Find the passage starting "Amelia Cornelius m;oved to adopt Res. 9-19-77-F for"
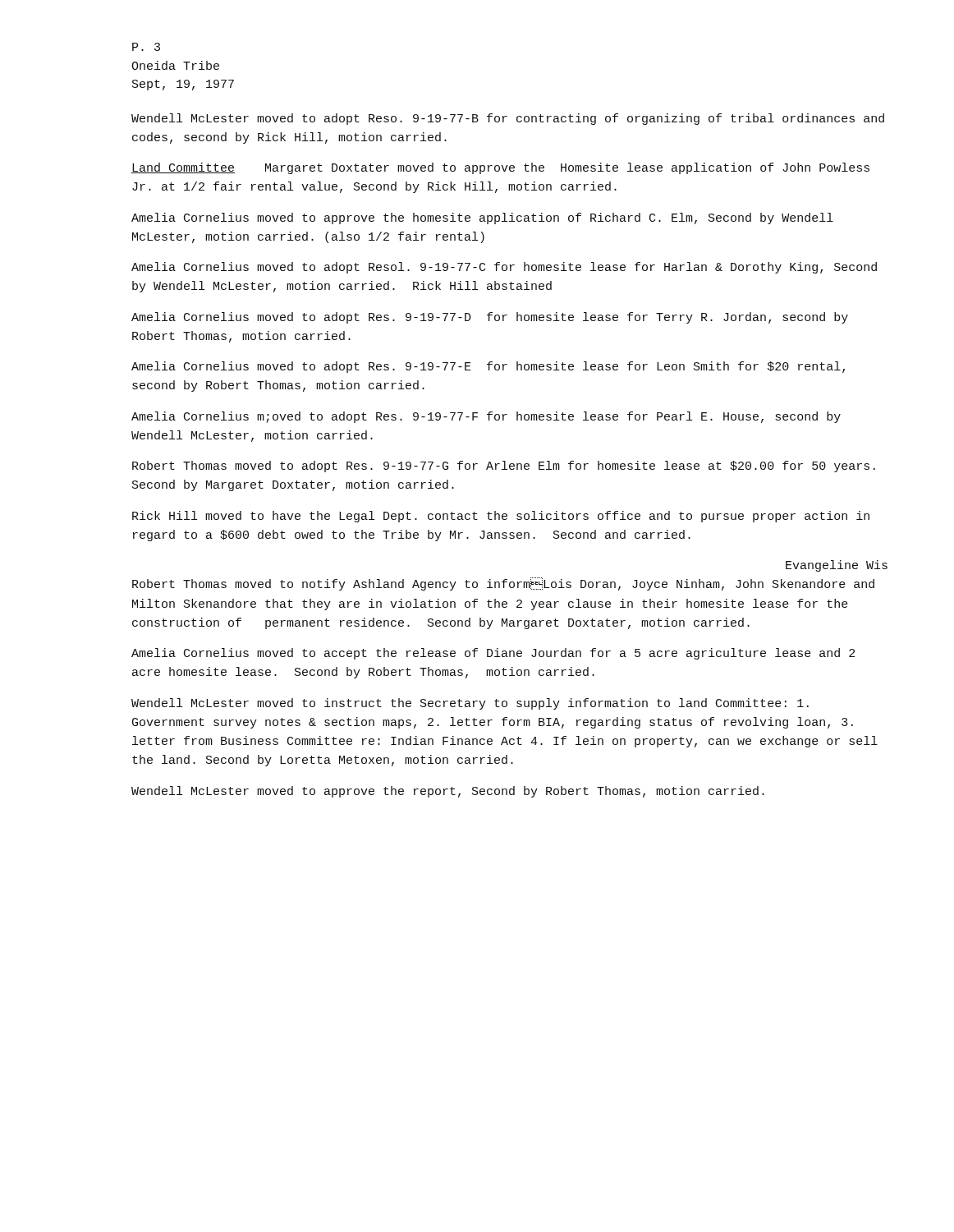Screen dimensions: 1232x954 point(486,427)
